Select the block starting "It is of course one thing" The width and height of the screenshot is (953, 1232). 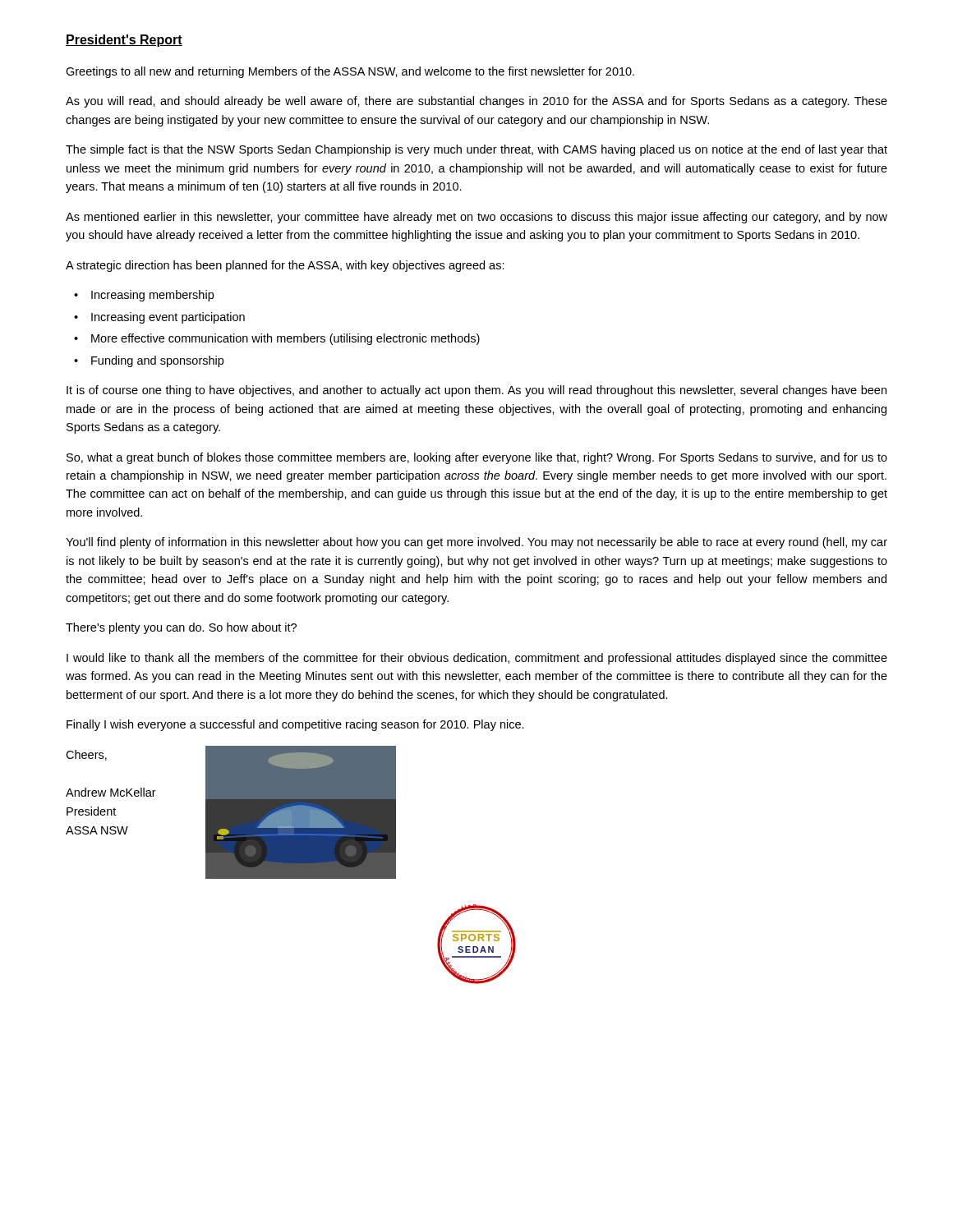click(x=476, y=409)
